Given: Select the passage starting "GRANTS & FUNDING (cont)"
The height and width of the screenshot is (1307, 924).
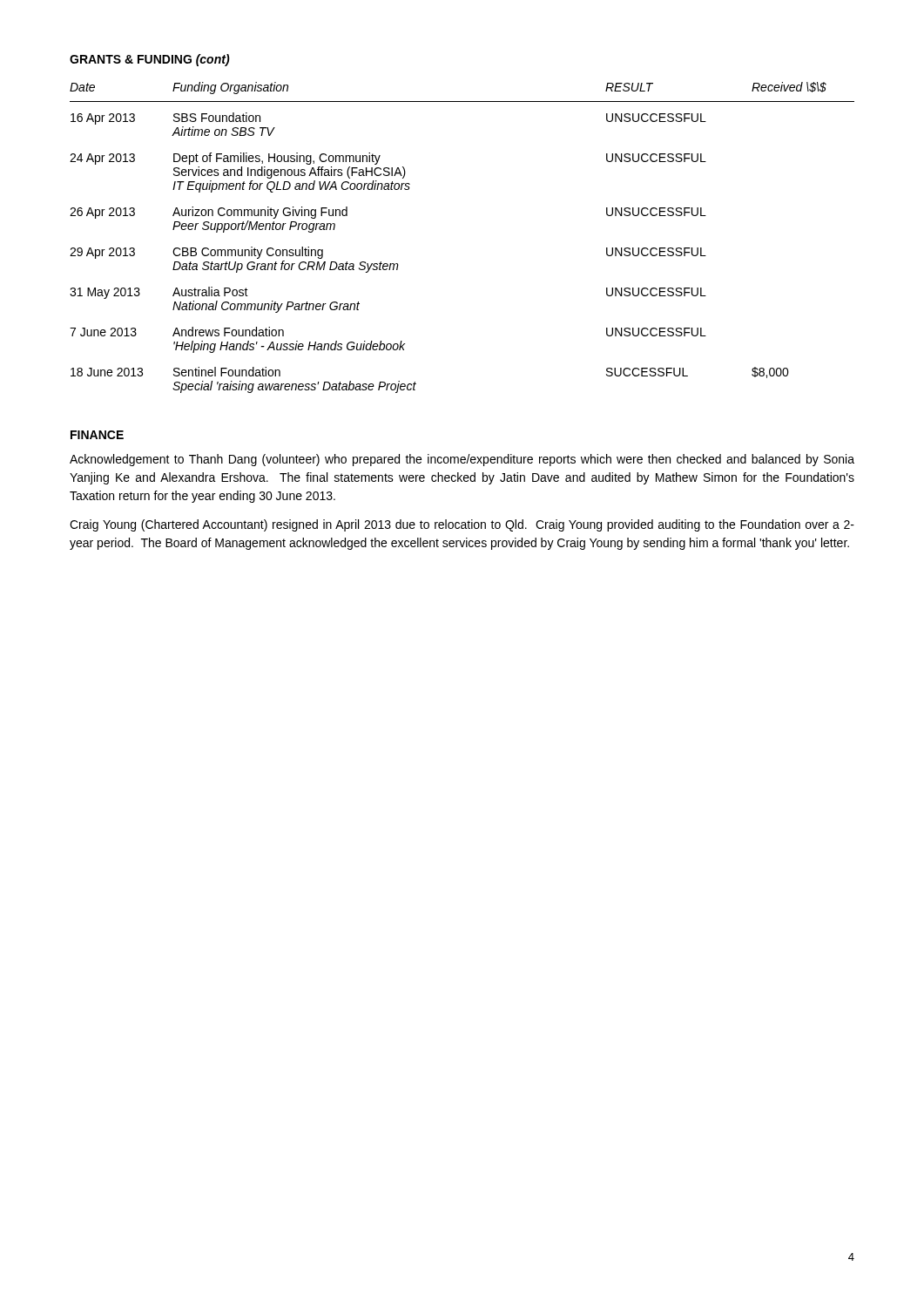Looking at the screenshot, I should pyautogui.click(x=150, y=59).
